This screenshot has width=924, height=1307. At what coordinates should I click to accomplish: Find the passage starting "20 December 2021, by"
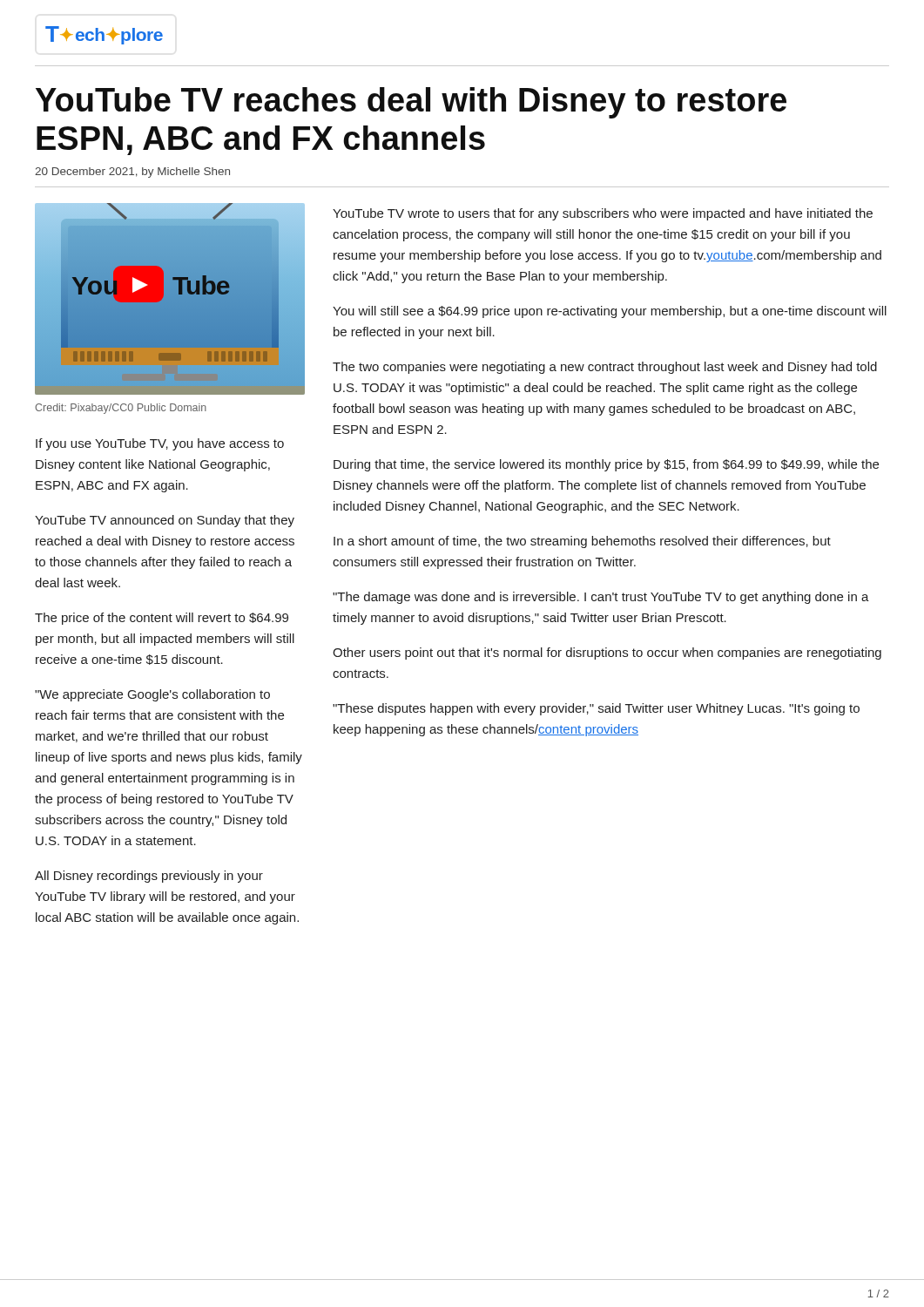point(133,171)
